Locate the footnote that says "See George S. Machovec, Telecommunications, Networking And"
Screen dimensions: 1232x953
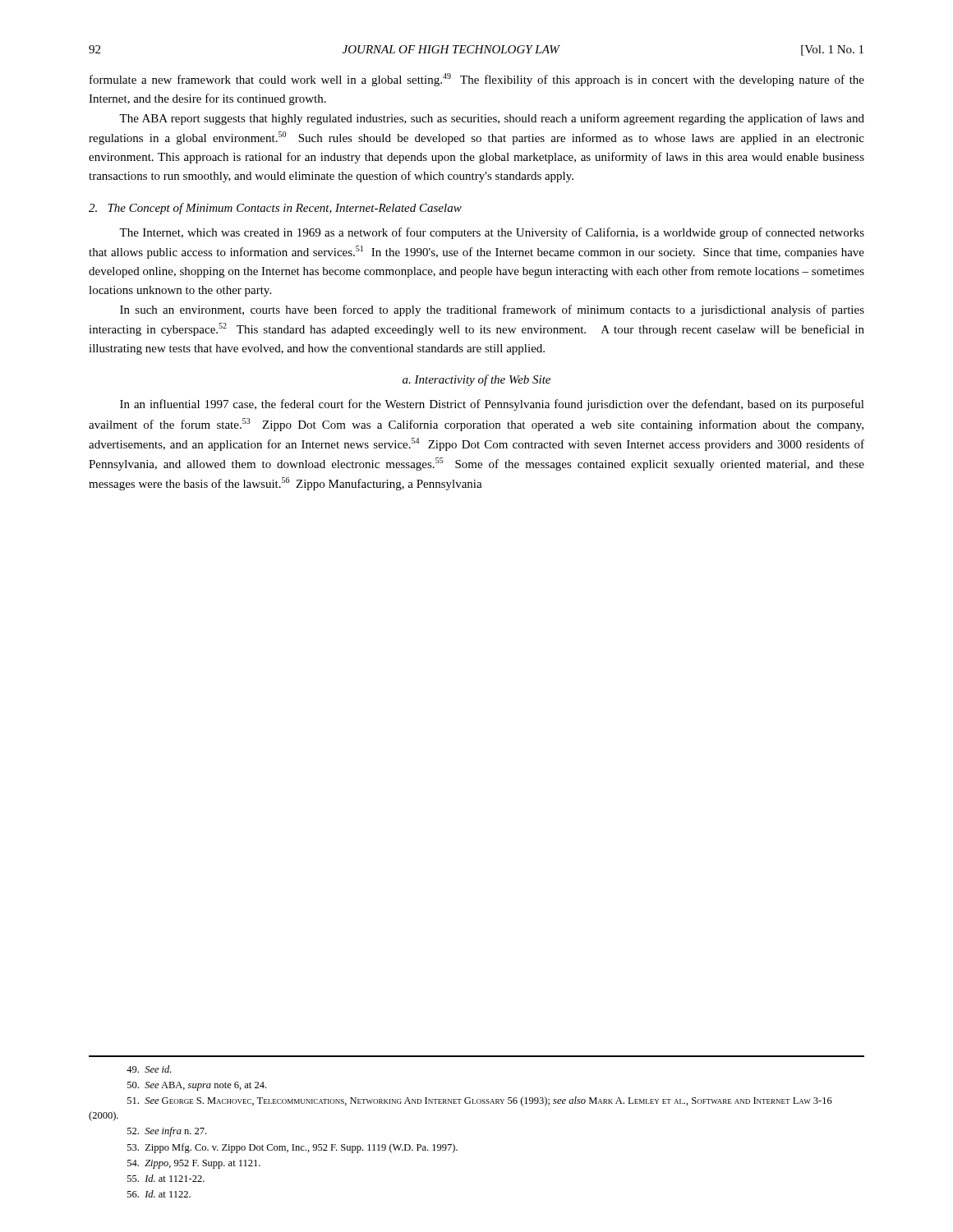pos(460,1108)
